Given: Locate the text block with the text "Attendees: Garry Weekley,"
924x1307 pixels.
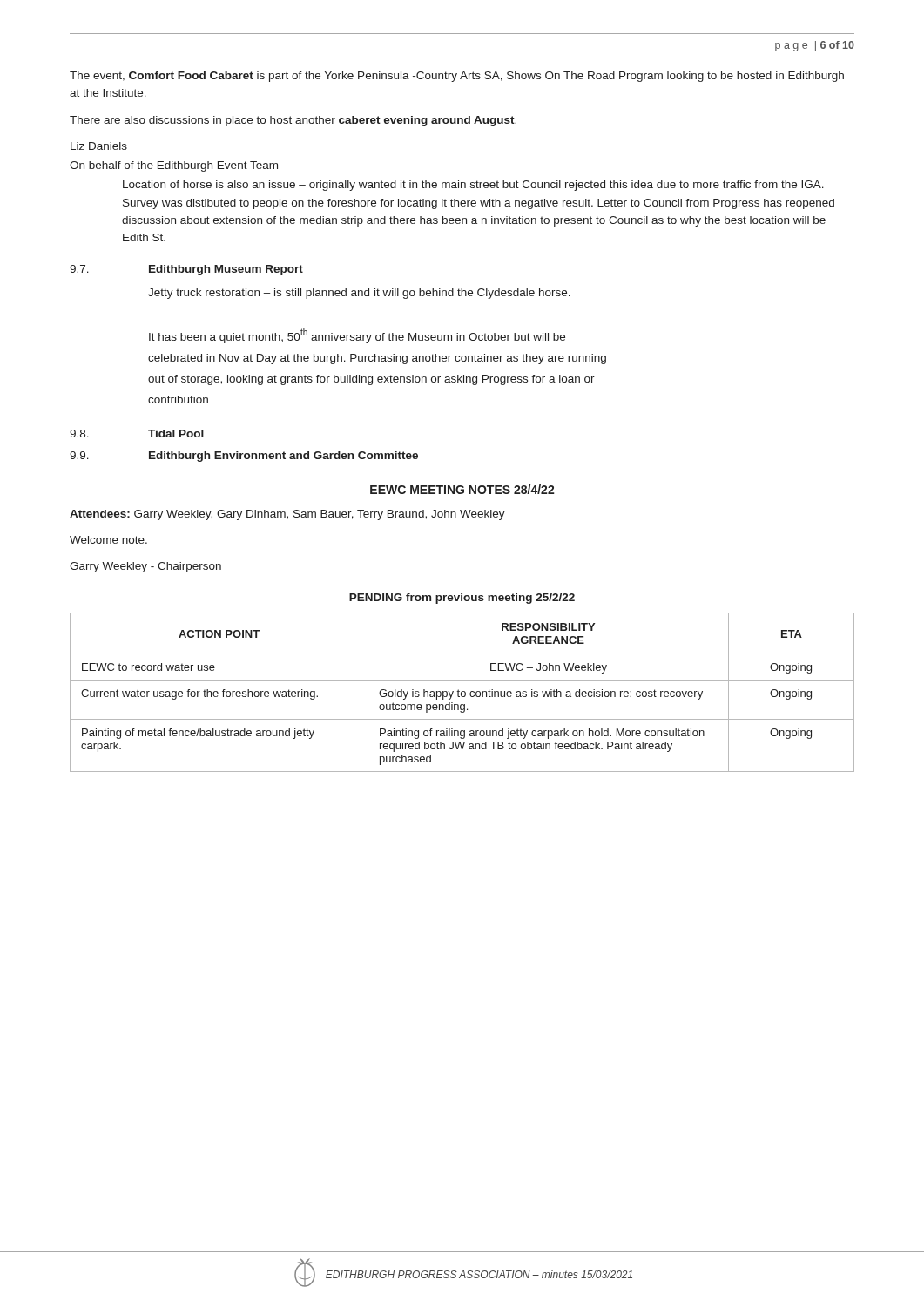Looking at the screenshot, I should pos(287,513).
